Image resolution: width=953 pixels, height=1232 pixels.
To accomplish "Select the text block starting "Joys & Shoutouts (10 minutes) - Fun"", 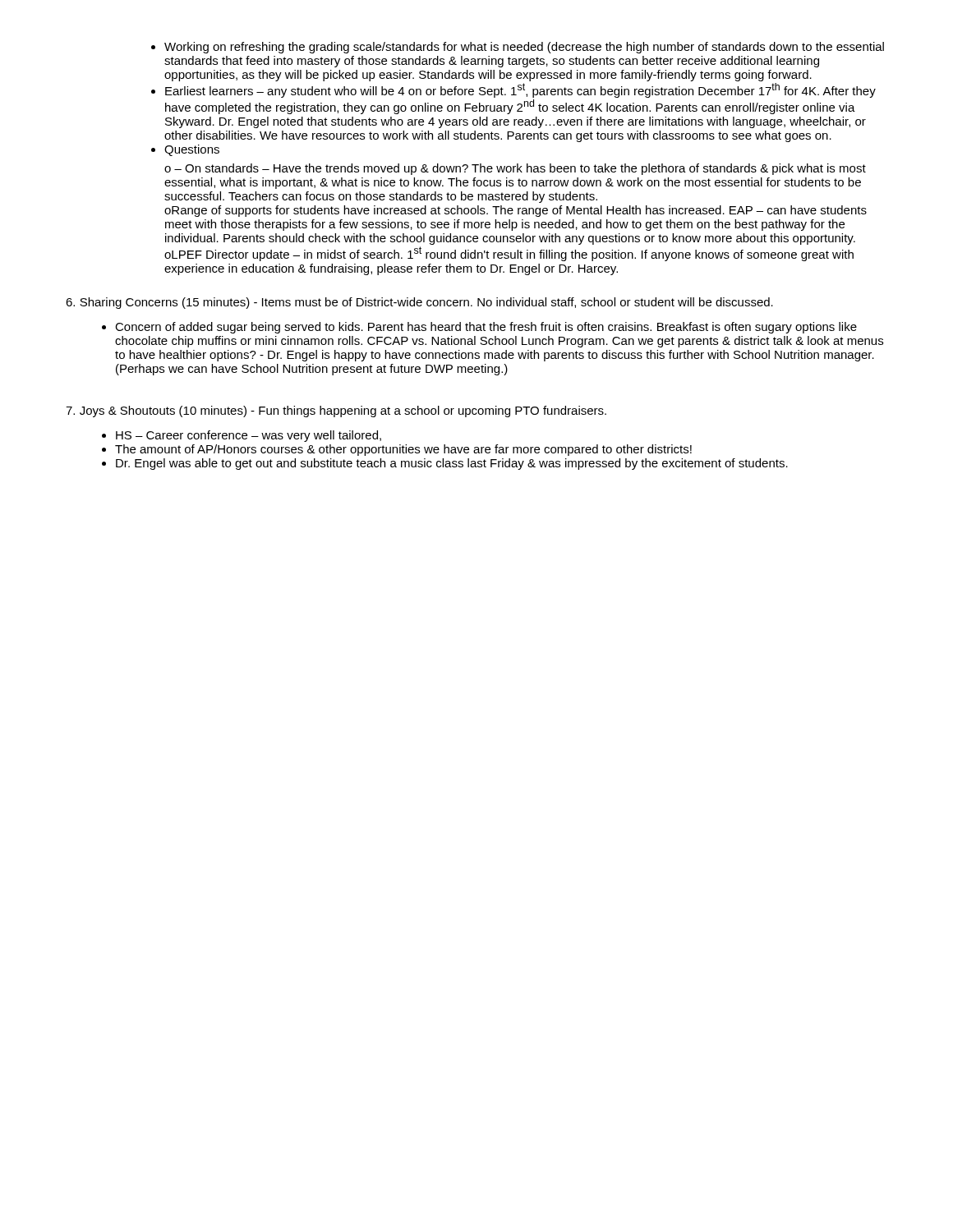I will pyautogui.click(x=337, y=410).
